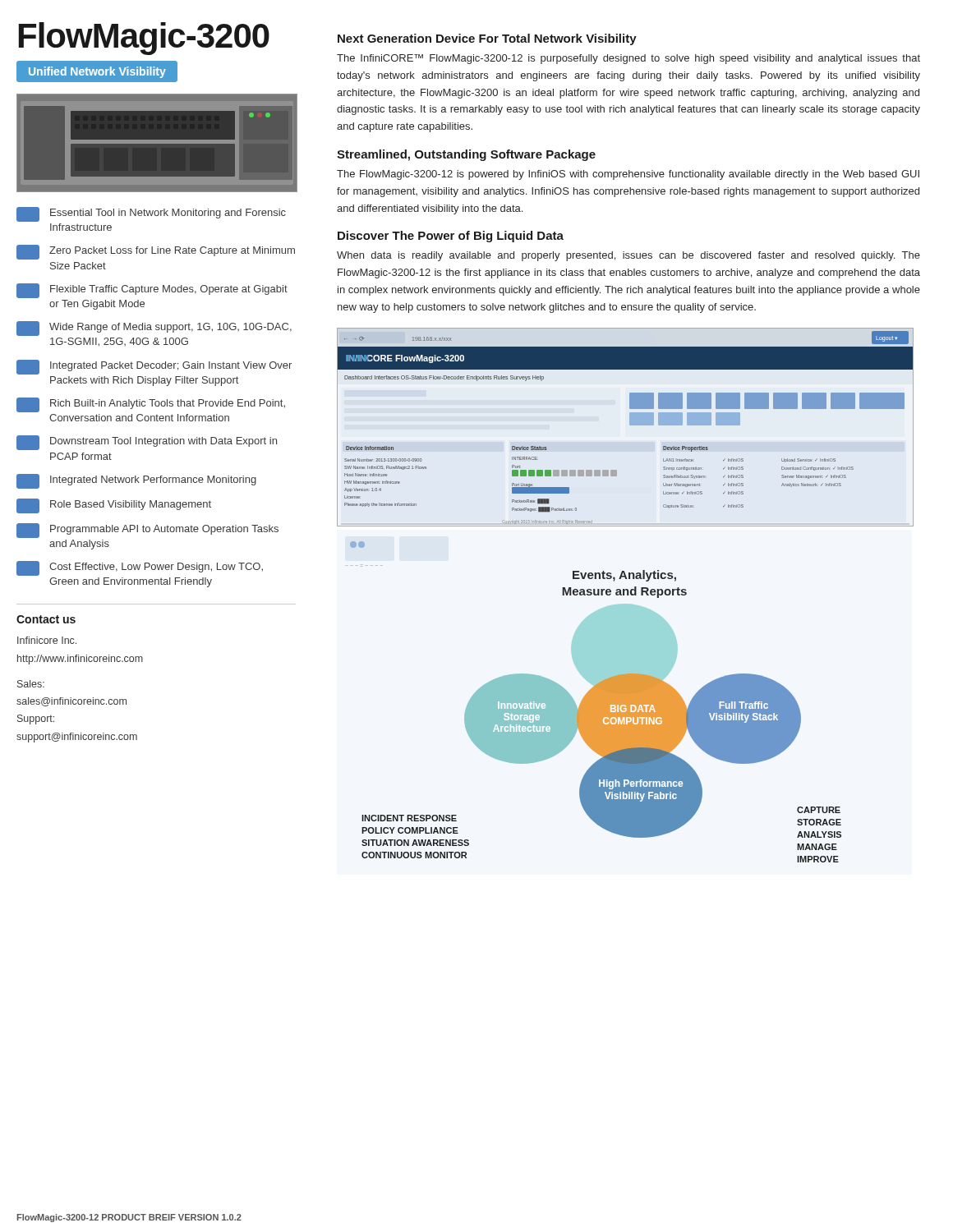The height and width of the screenshot is (1232, 953).
Task: Click on the passage starting "Streamlined, Outstanding Software Package"
Action: click(x=466, y=154)
